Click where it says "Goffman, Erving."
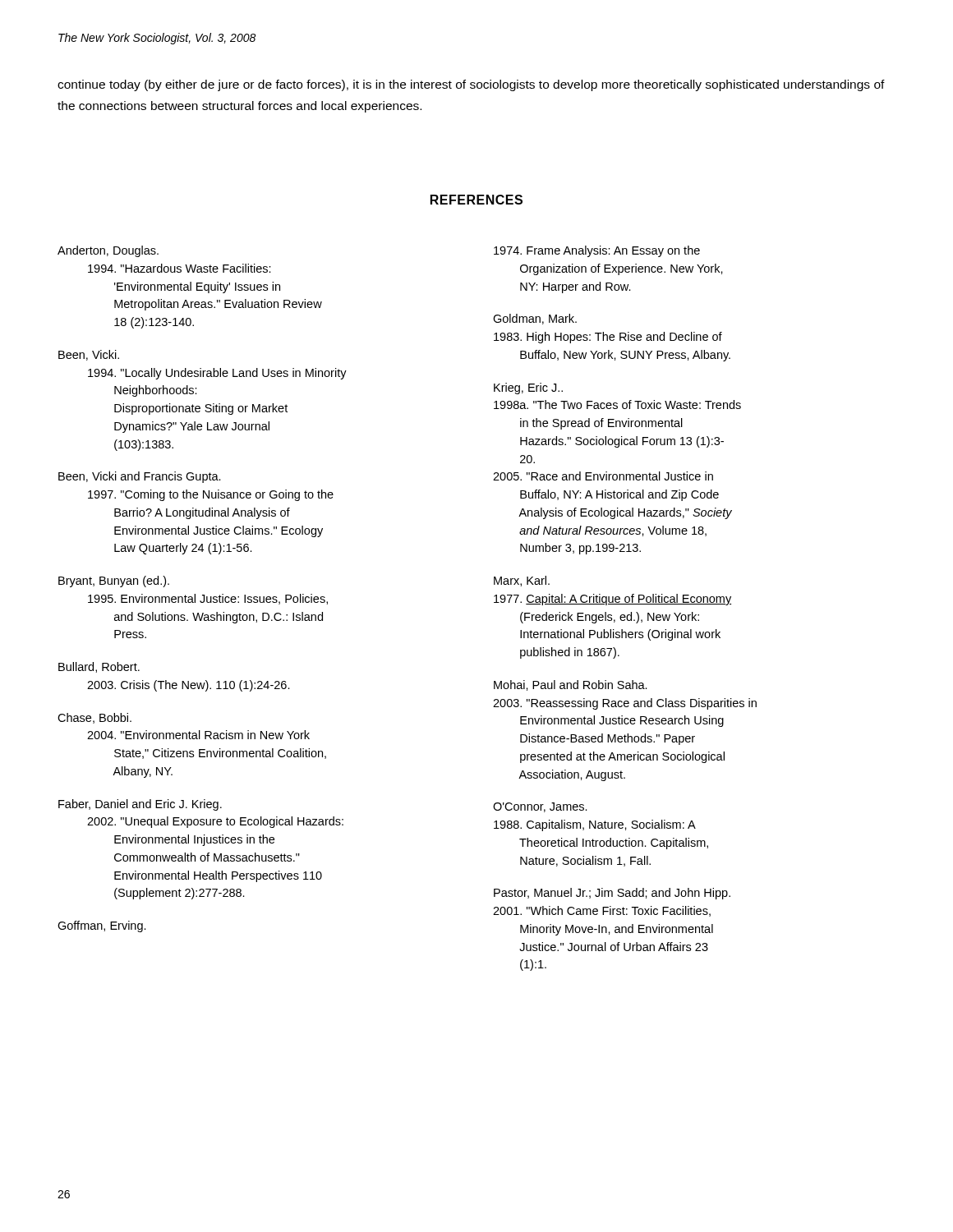The image size is (953, 1232). 102,926
